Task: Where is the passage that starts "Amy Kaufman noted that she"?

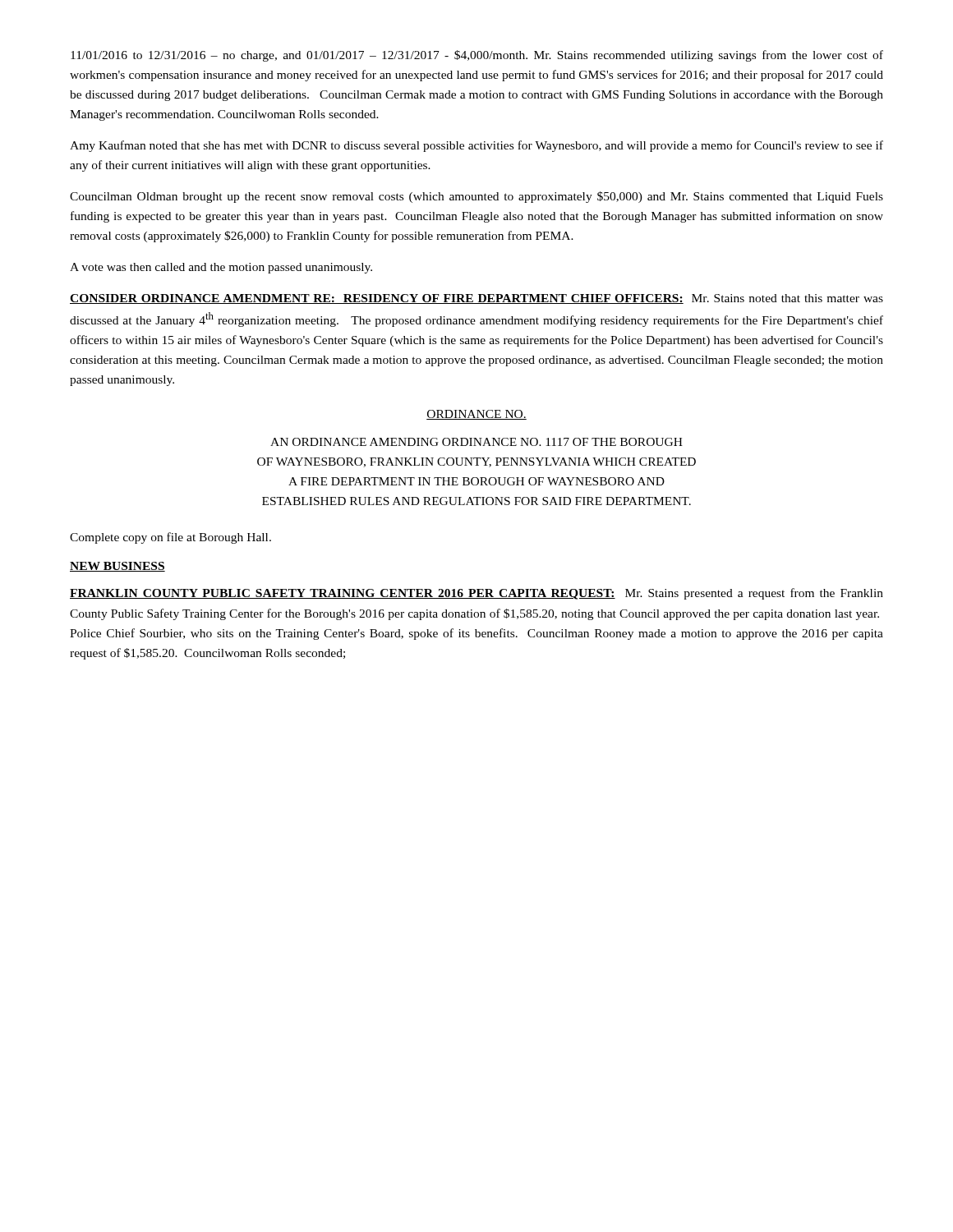Action: tap(476, 155)
